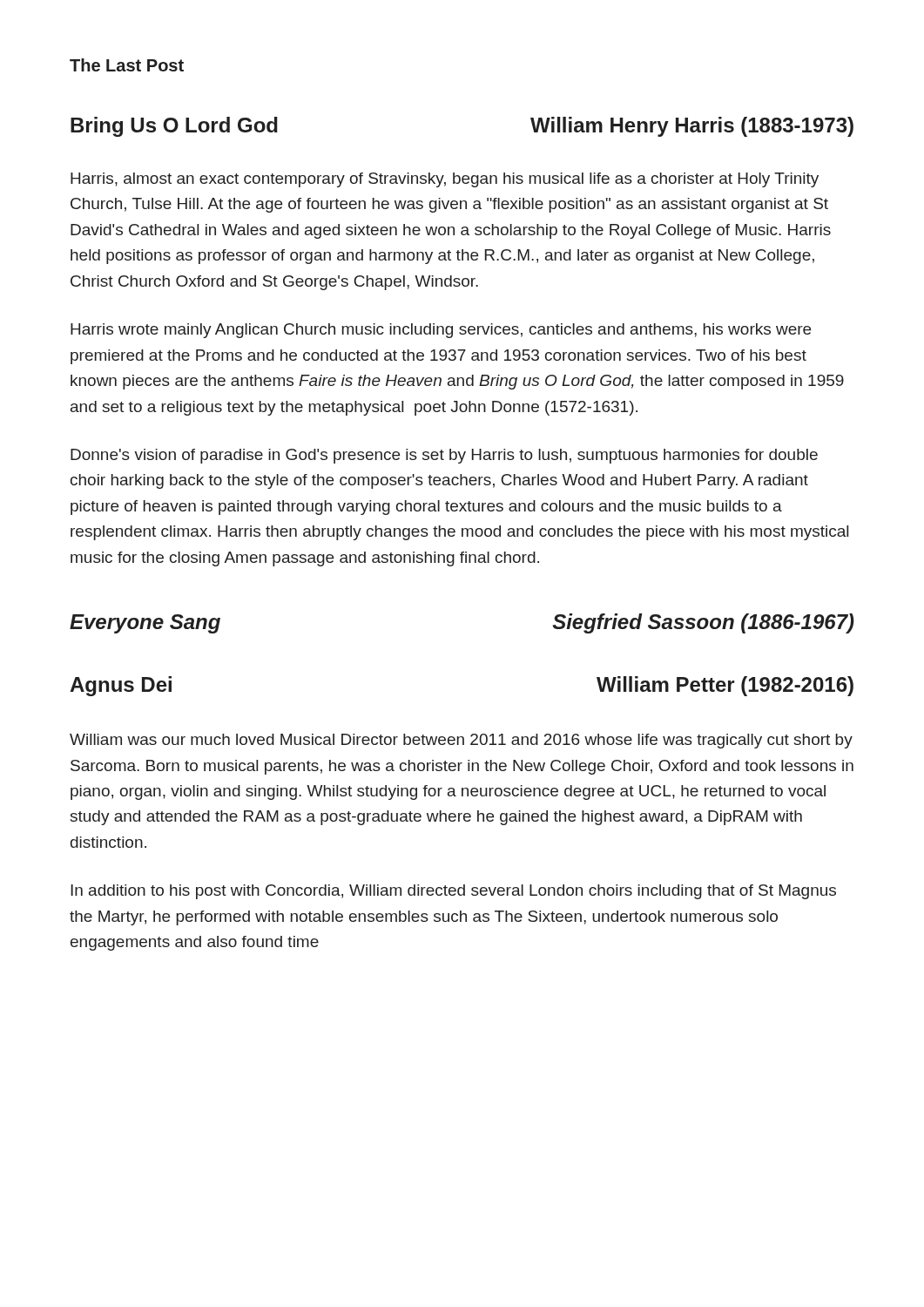Locate the block of text that opens with "In addition to his post with Concordia,"

[x=453, y=916]
